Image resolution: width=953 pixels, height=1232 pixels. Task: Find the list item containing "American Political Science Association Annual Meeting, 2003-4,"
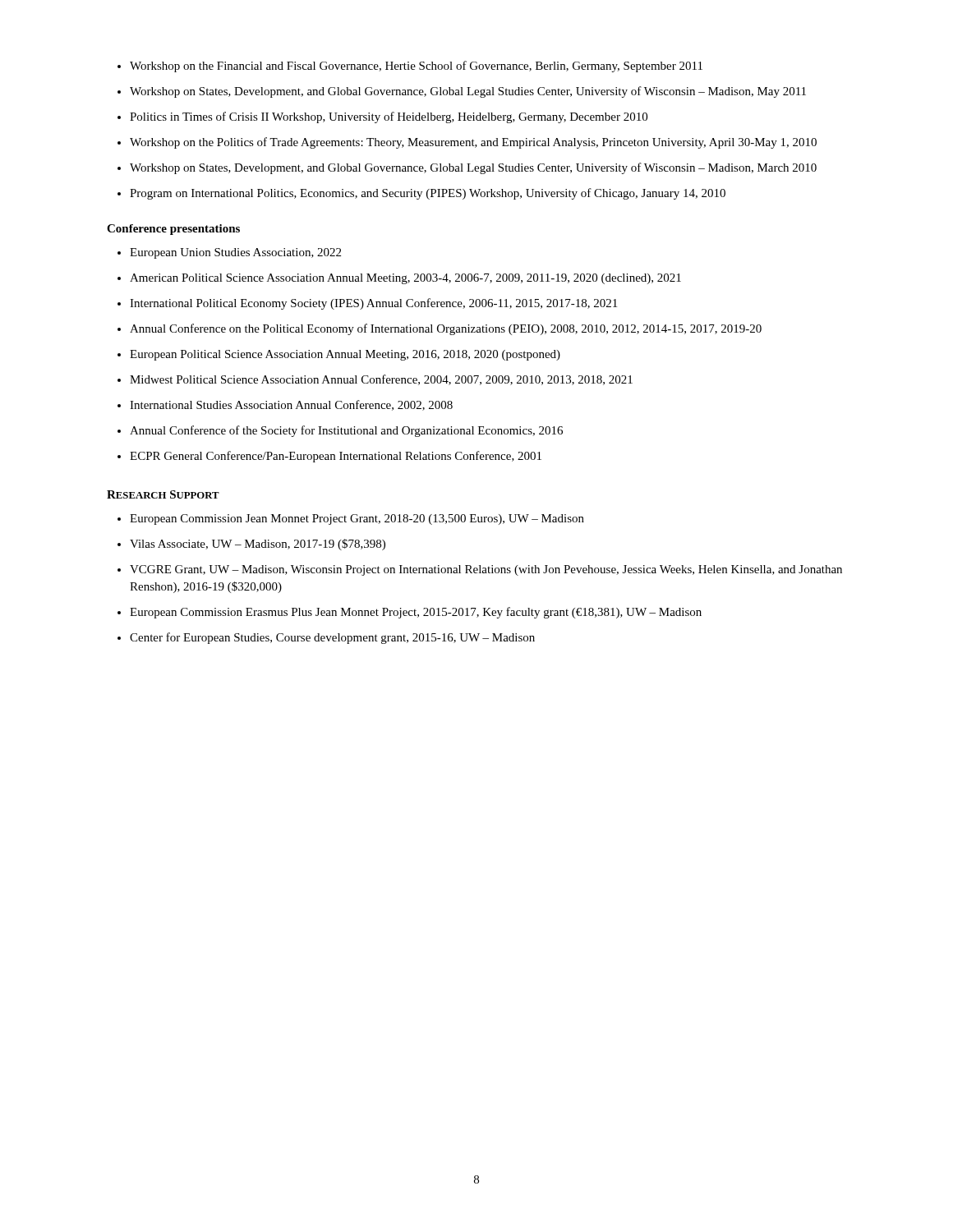click(x=488, y=278)
